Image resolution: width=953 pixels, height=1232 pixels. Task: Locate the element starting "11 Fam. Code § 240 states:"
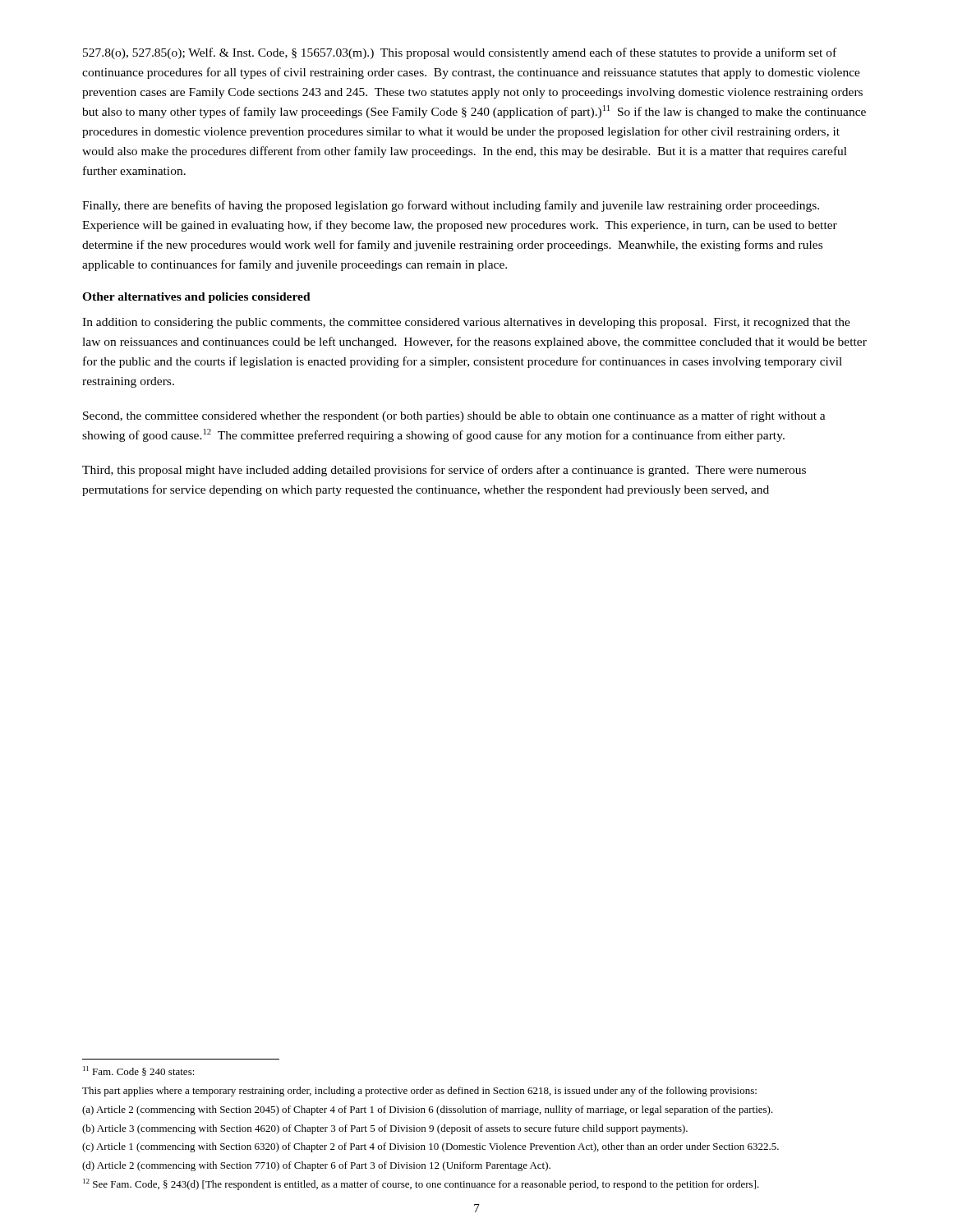139,1071
